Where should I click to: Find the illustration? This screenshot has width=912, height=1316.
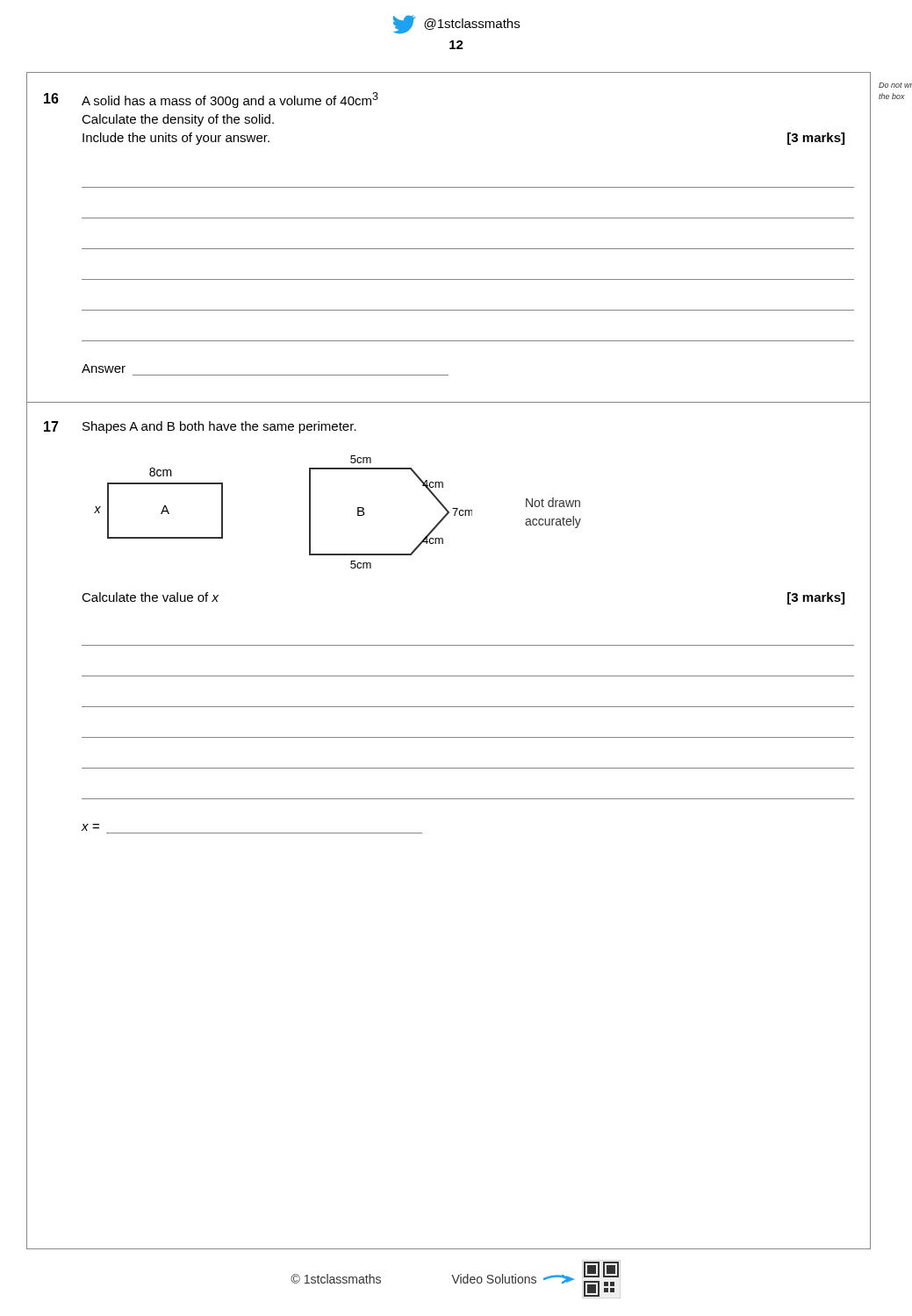tap(476, 512)
